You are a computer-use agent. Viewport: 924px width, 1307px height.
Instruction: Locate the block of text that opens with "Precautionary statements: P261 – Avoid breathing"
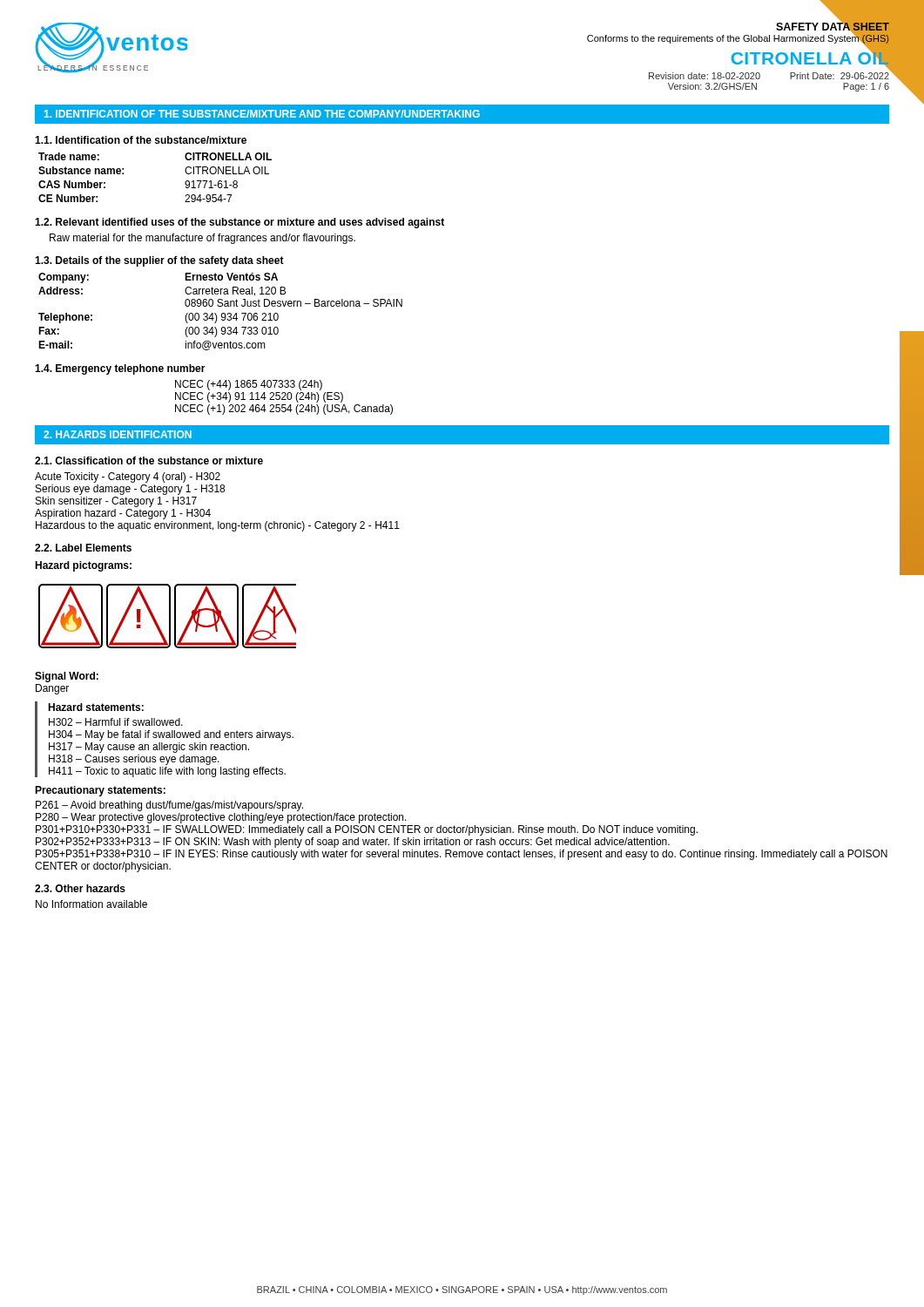pos(462,828)
